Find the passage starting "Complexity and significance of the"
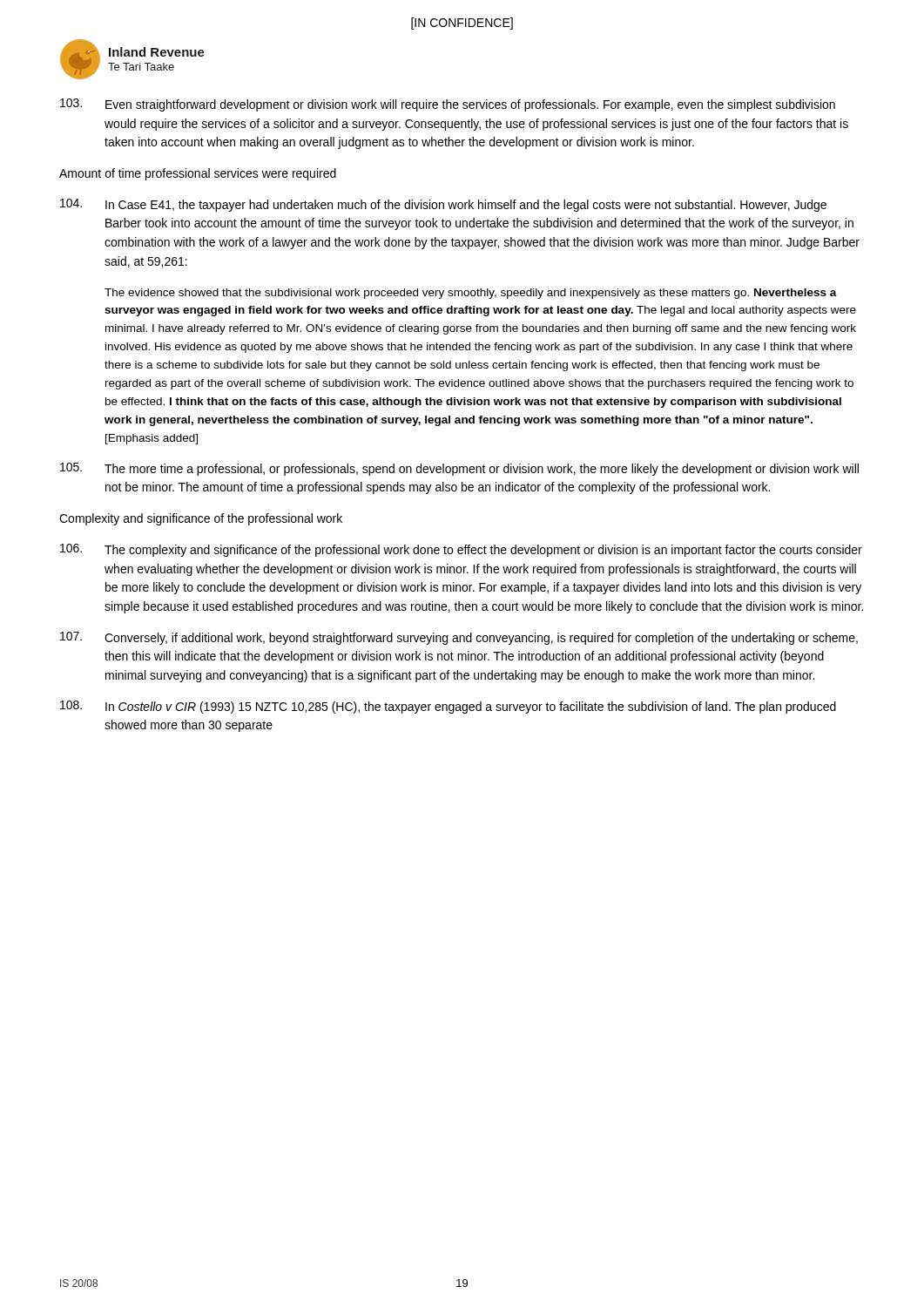Image resolution: width=924 pixels, height=1307 pixels. tap(201, 519)
